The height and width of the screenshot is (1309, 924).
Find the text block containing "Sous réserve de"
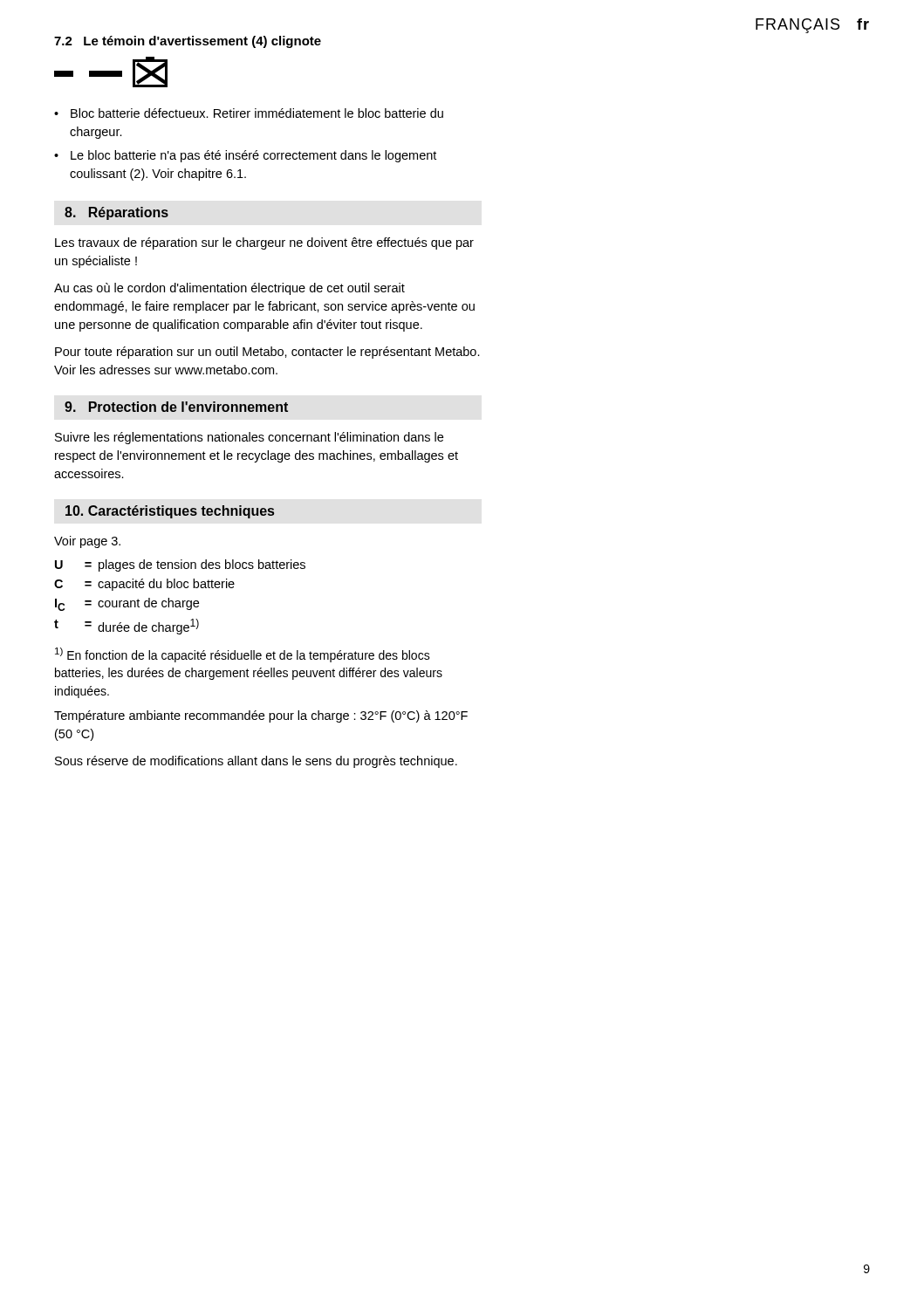point(256,761)
